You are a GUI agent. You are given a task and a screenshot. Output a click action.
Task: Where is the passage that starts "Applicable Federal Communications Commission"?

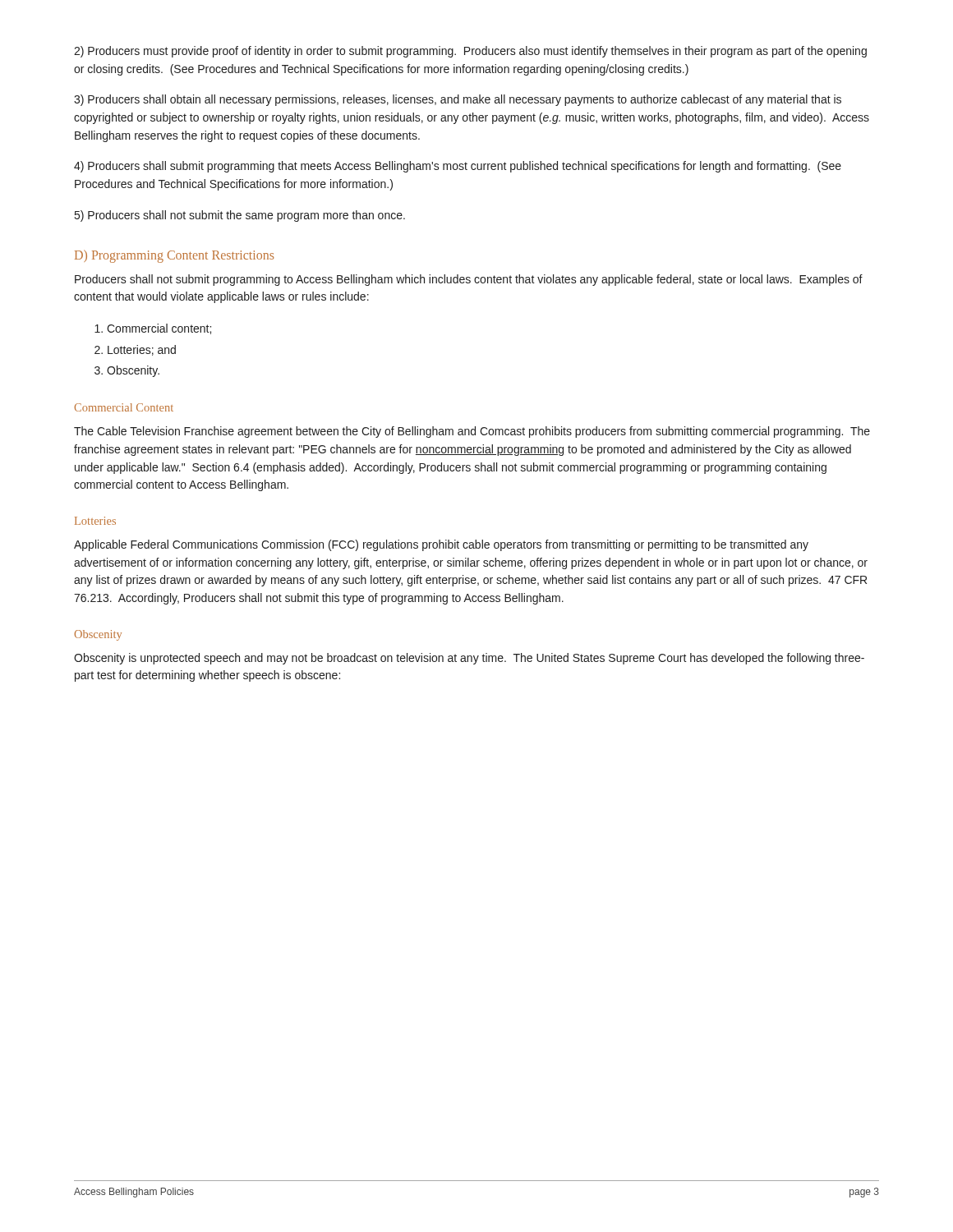click(x=476, y=572)
